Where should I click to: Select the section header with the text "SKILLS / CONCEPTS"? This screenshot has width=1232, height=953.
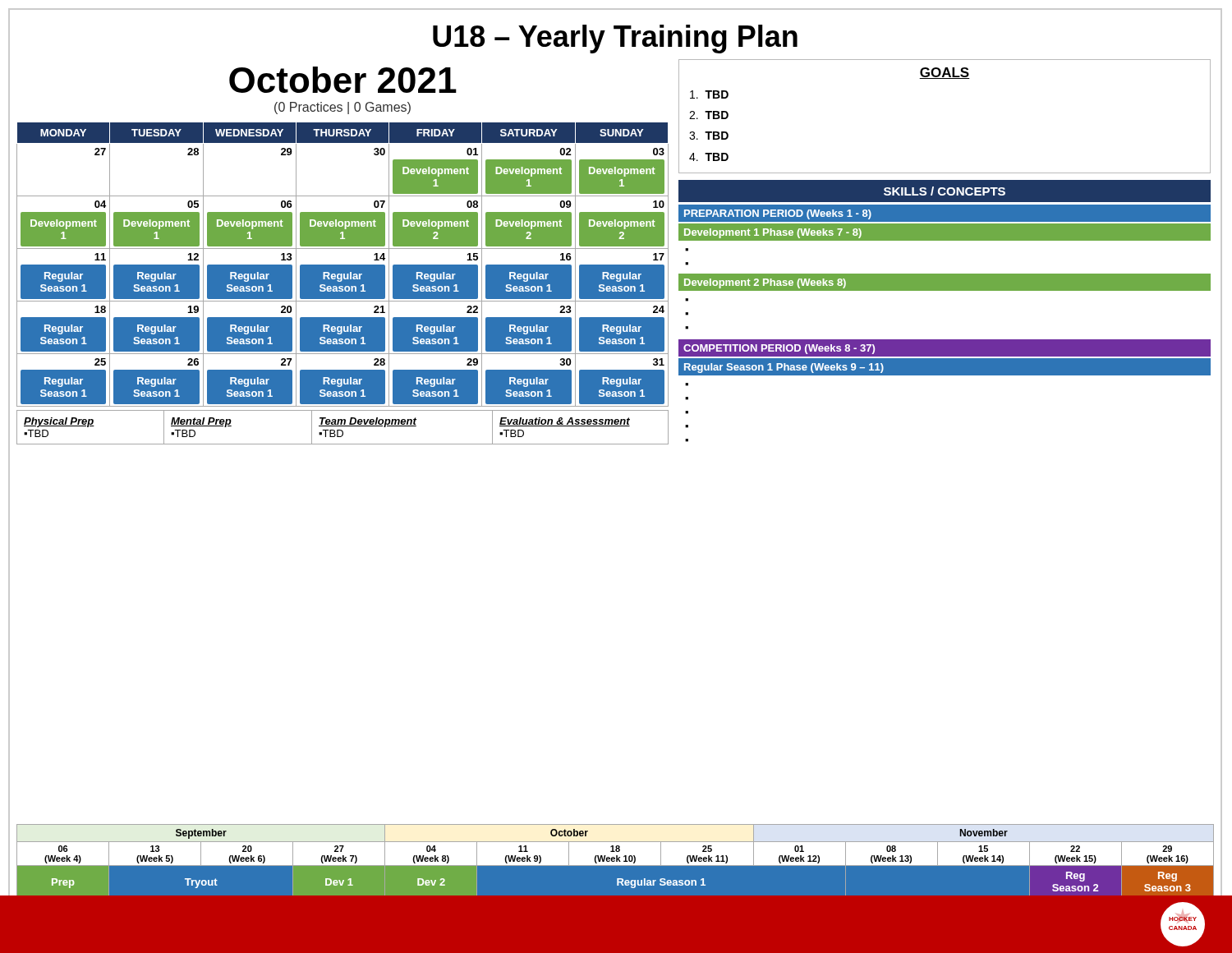pyautogui.click(x=945, y=191)
